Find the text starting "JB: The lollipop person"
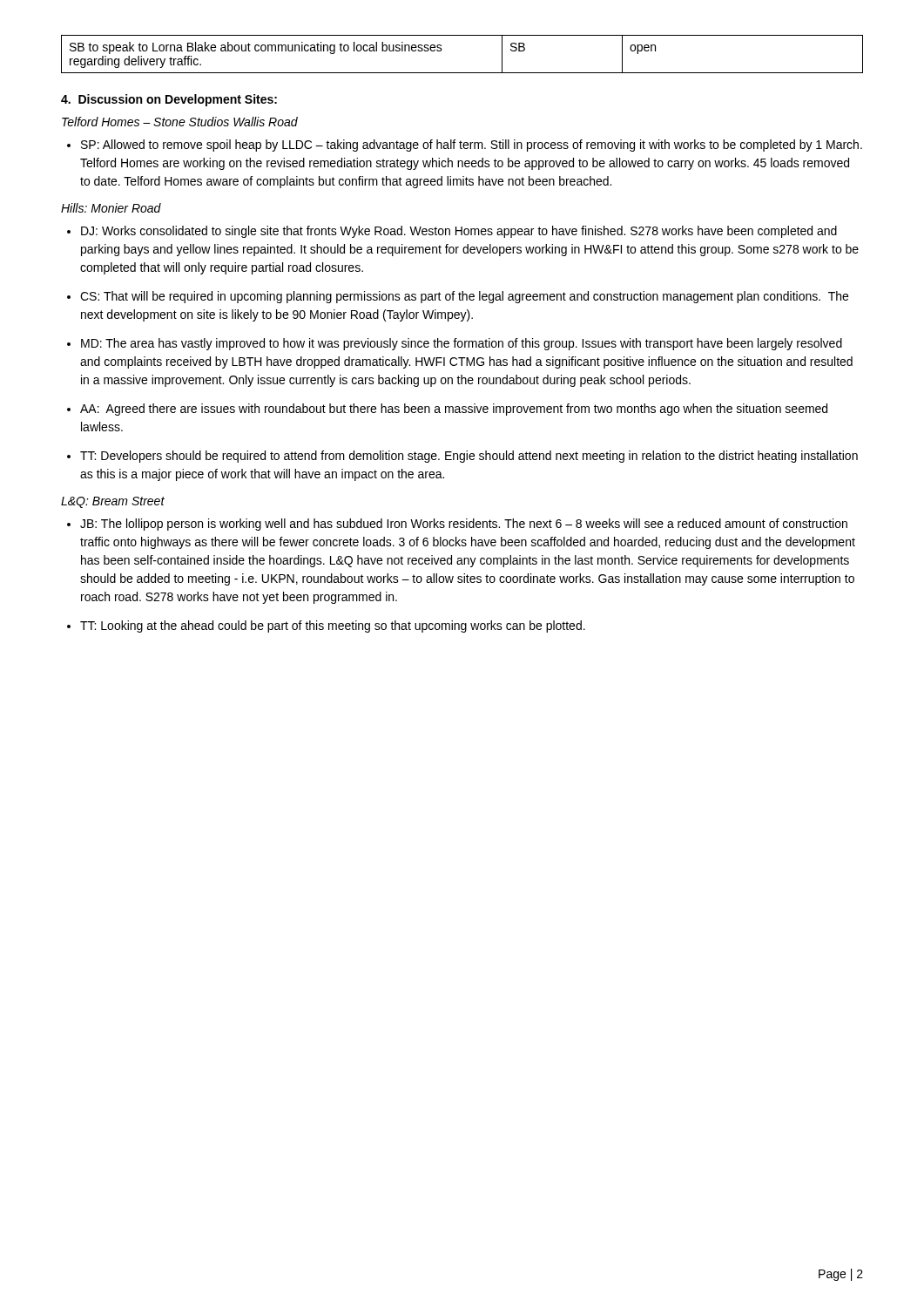The height and width of the screenshot is (1307, 924). tap(462, 561)
